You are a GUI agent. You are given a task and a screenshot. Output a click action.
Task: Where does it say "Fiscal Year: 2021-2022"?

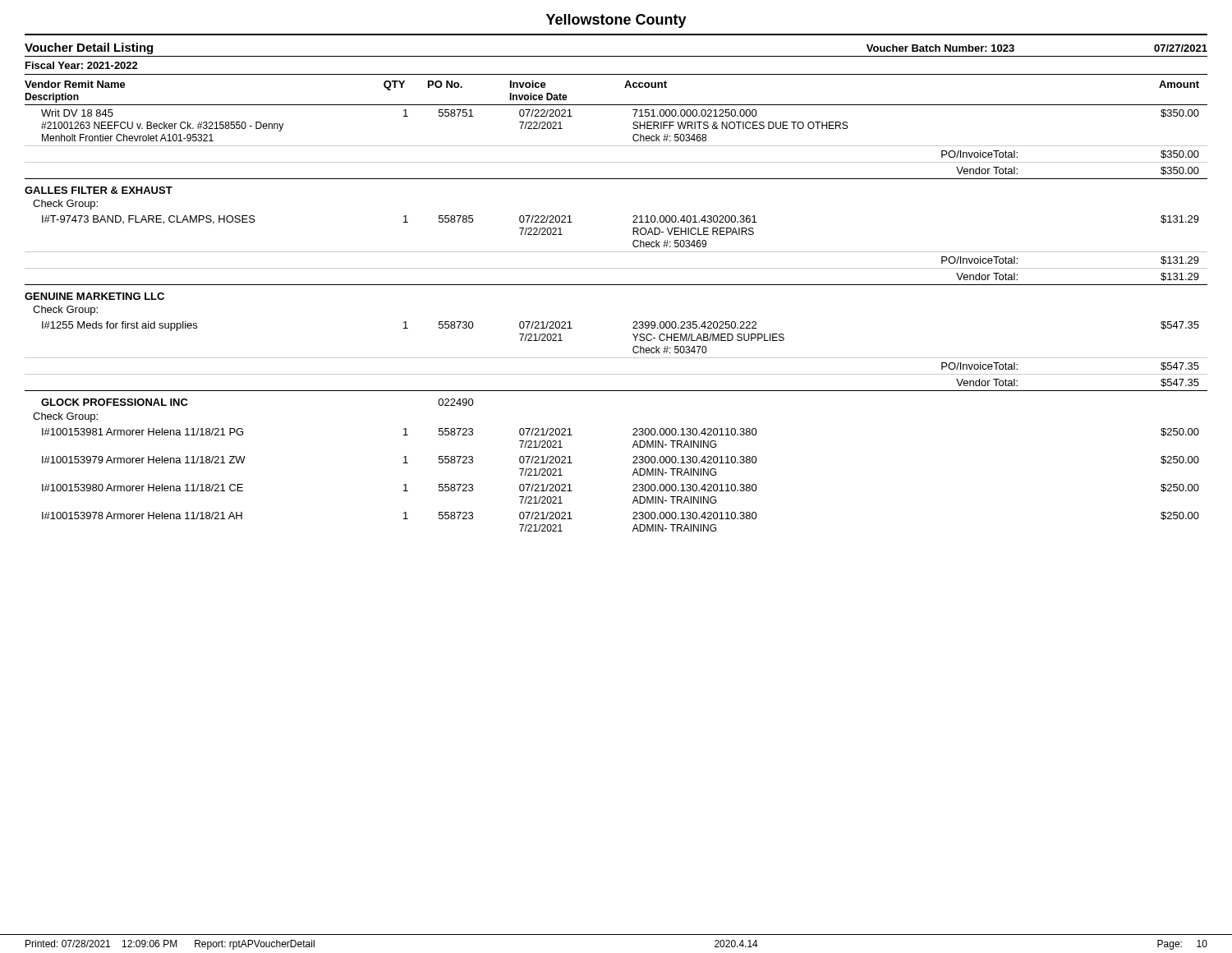[81, 65]
